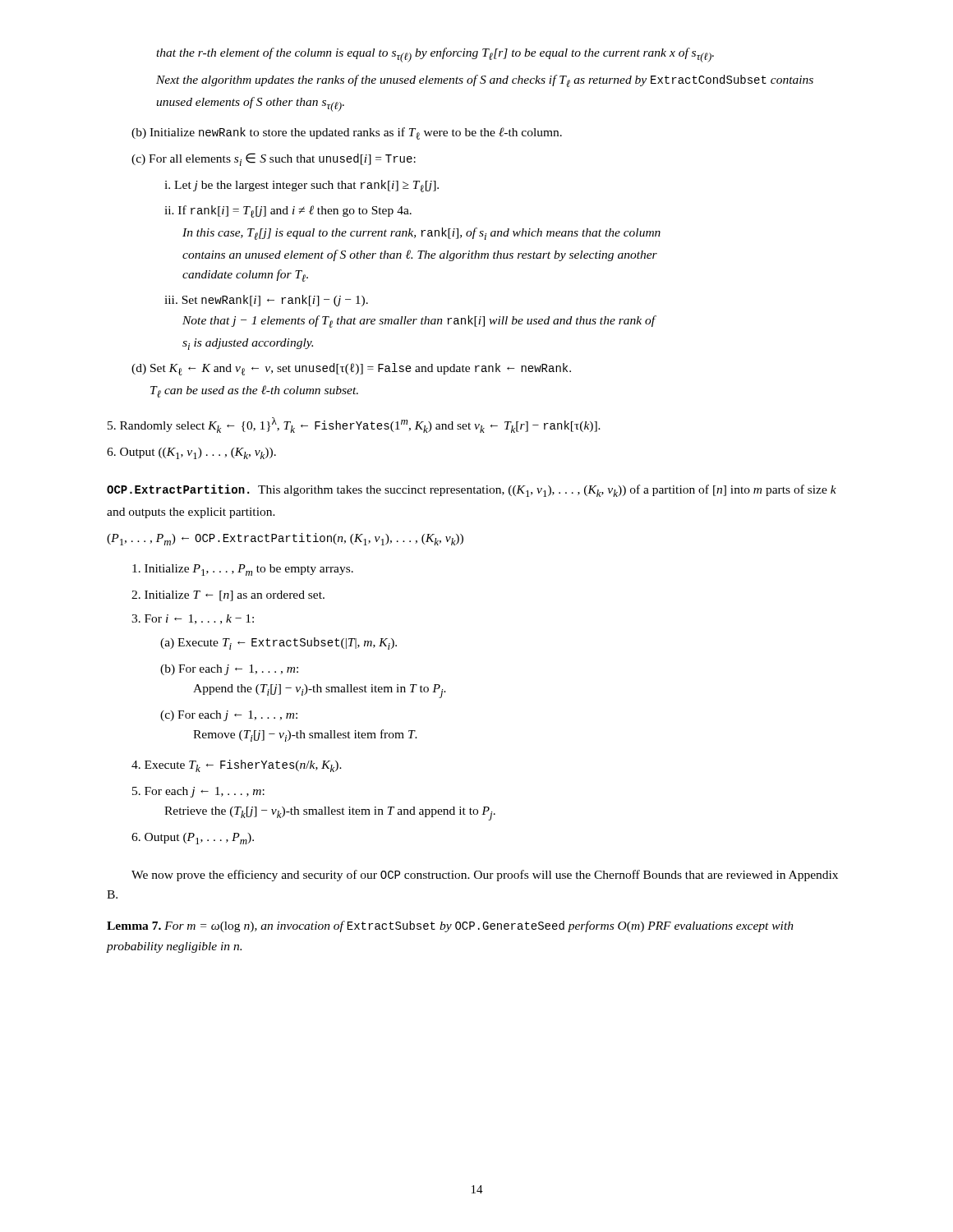953x1232 pixels.
Task: Select the region starting "(d) Set Kℓ"
Action: click(352, 382)
